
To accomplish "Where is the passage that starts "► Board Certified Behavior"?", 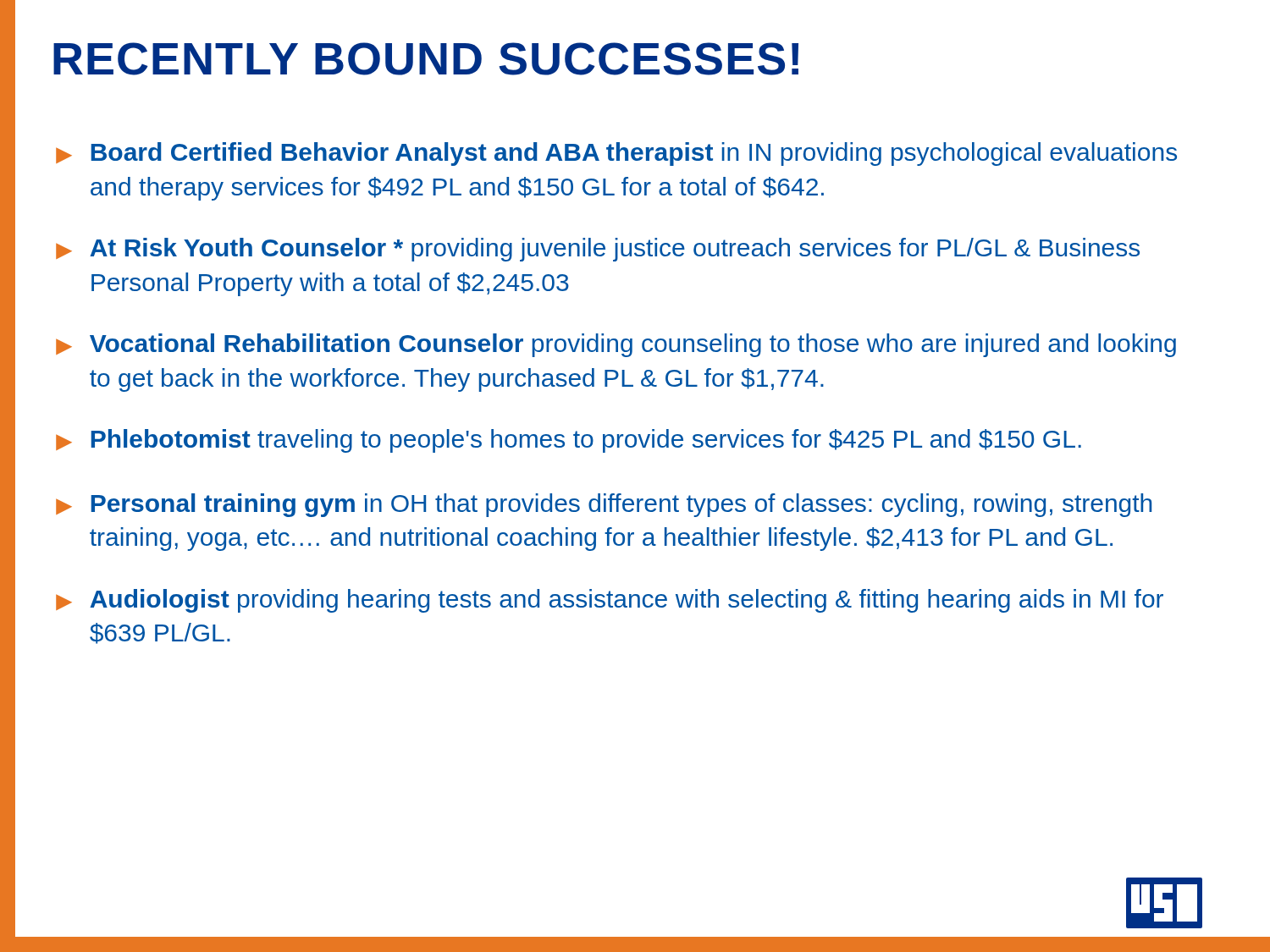I will [x=627, y=170].
